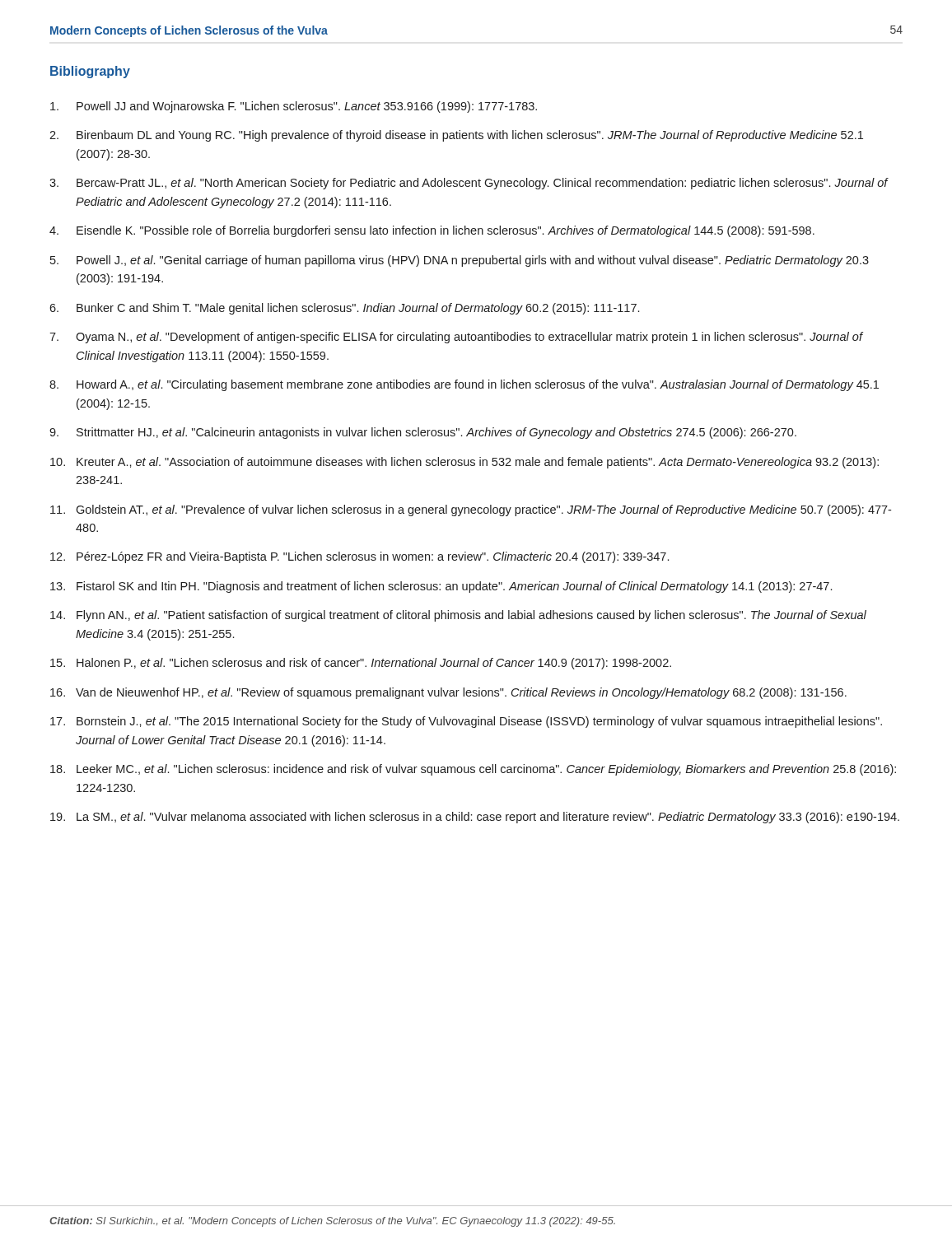Viewport: 952px width, 1235px height.
Task: Find the section header
Action: (90, 71)
